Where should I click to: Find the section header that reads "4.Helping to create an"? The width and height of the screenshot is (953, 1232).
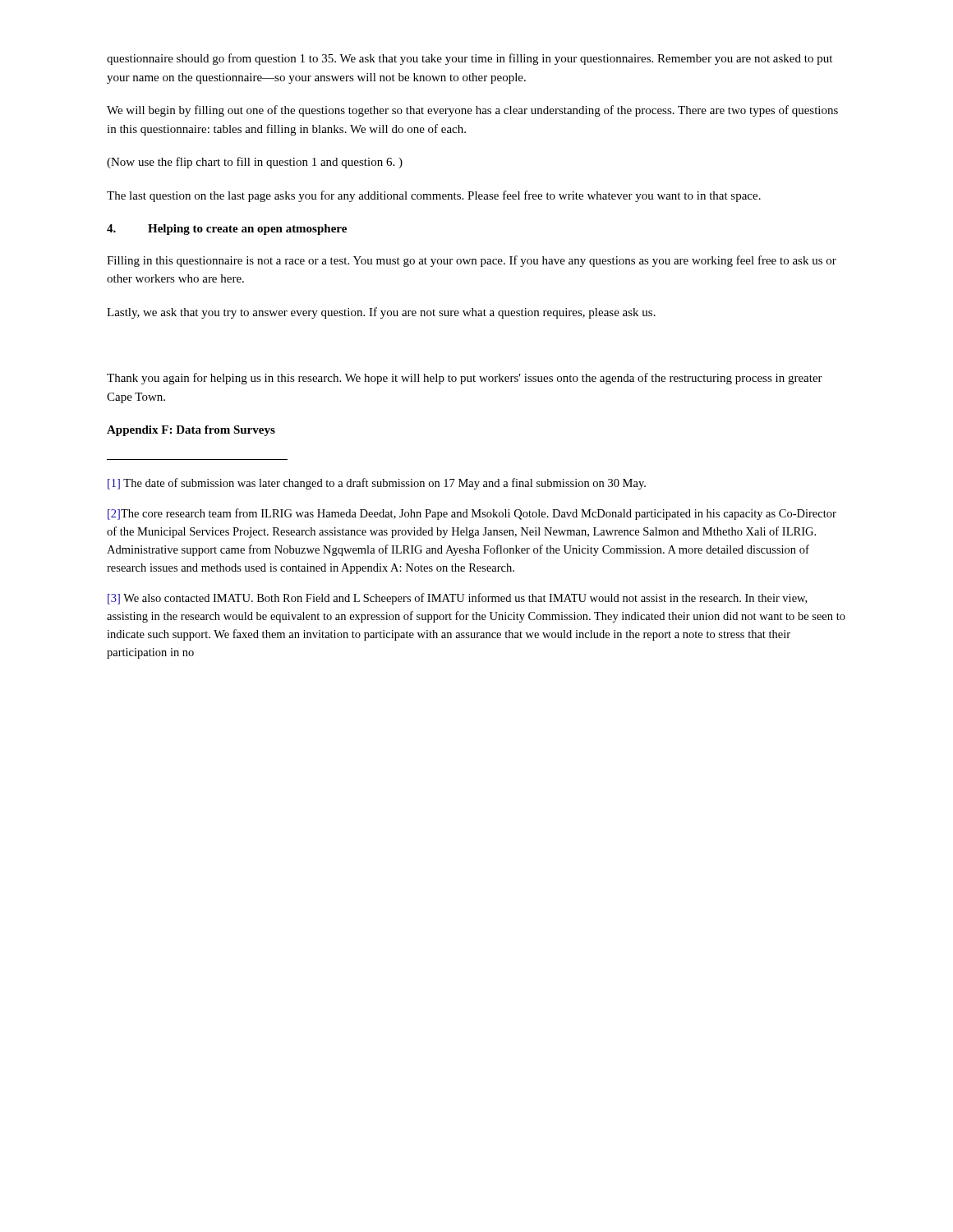click(227, 229)
